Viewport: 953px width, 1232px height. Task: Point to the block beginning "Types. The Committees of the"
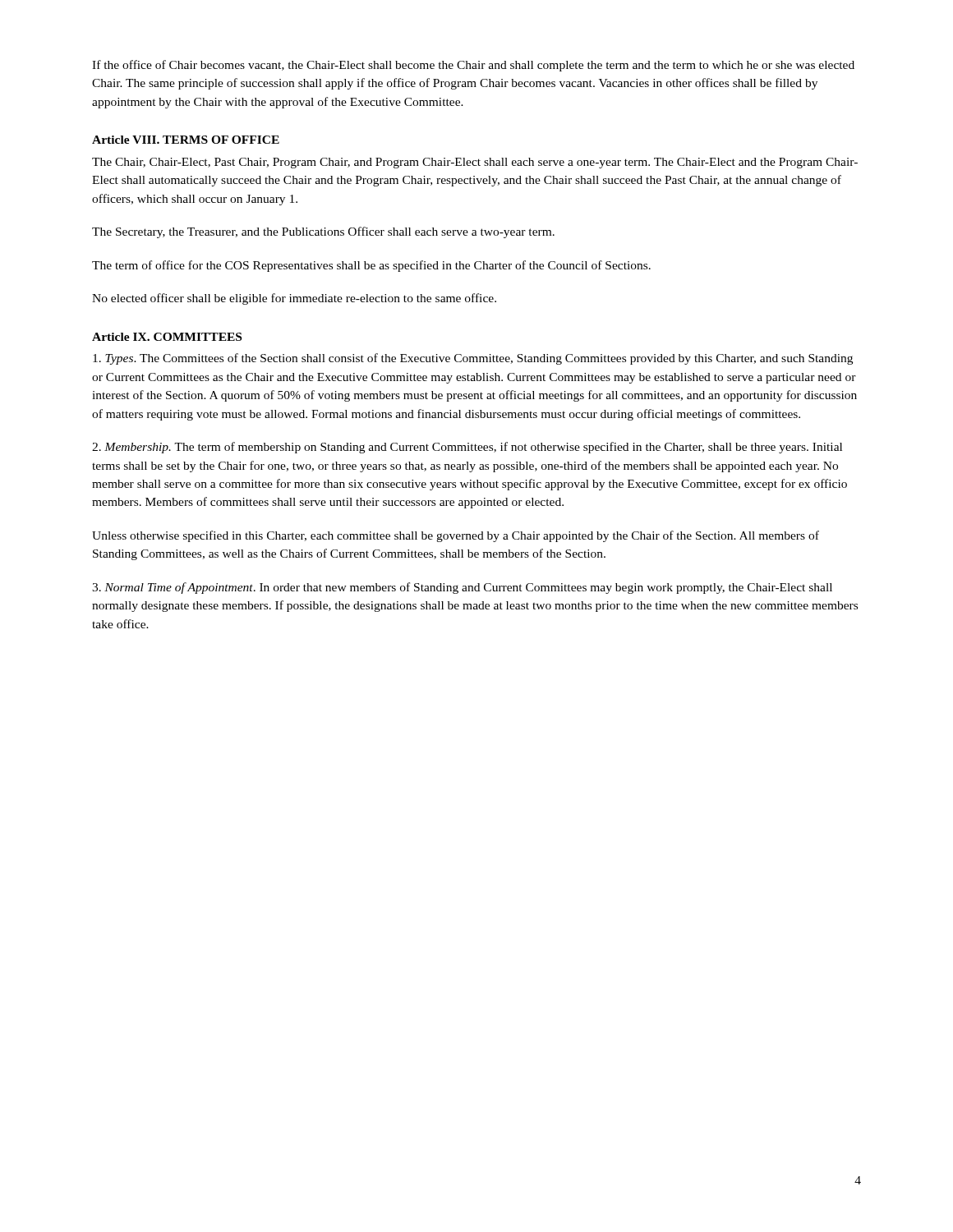coord(475,385)
